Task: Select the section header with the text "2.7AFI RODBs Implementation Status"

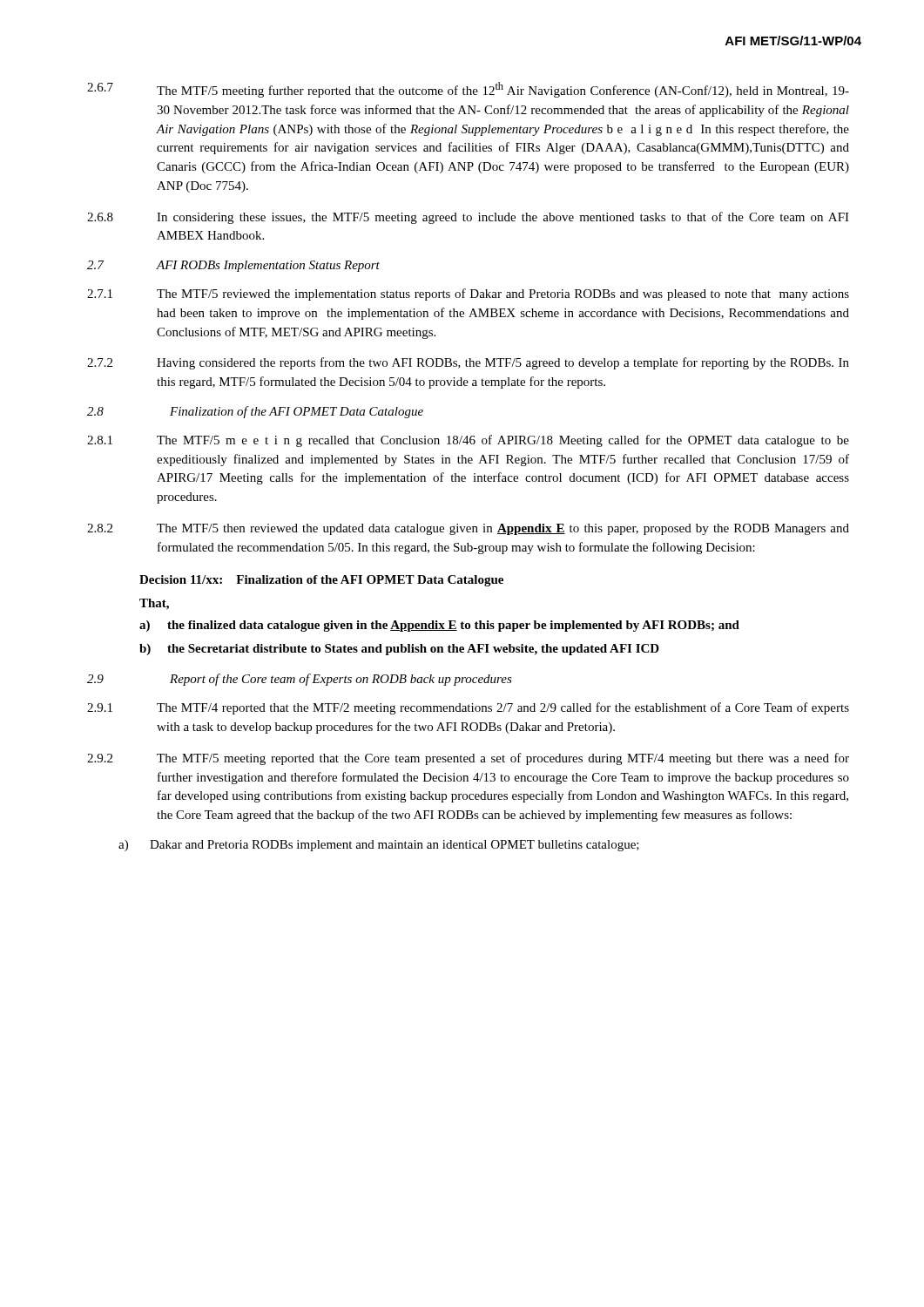Action: click(233, 266)
